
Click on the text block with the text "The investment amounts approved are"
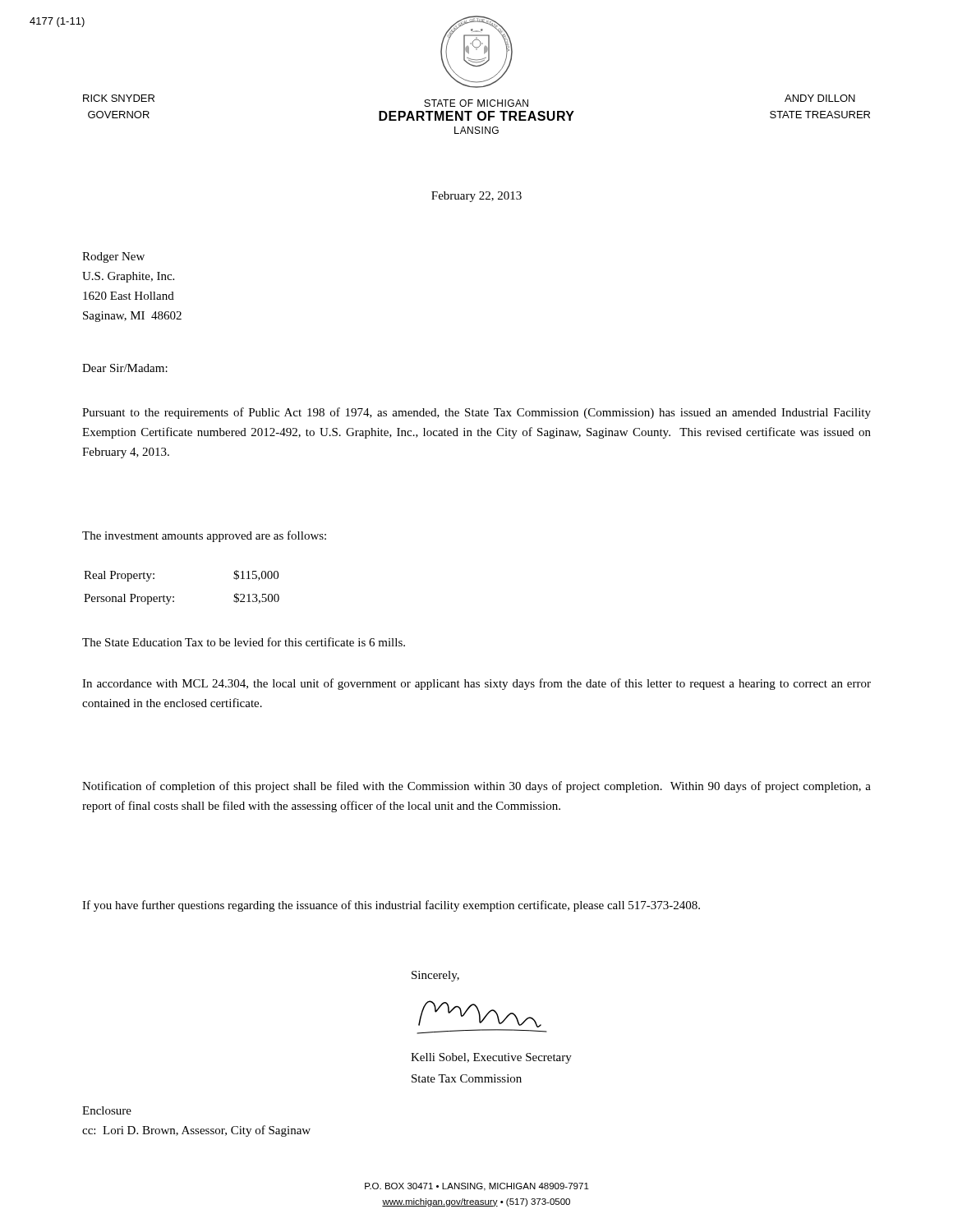(205, 535)
